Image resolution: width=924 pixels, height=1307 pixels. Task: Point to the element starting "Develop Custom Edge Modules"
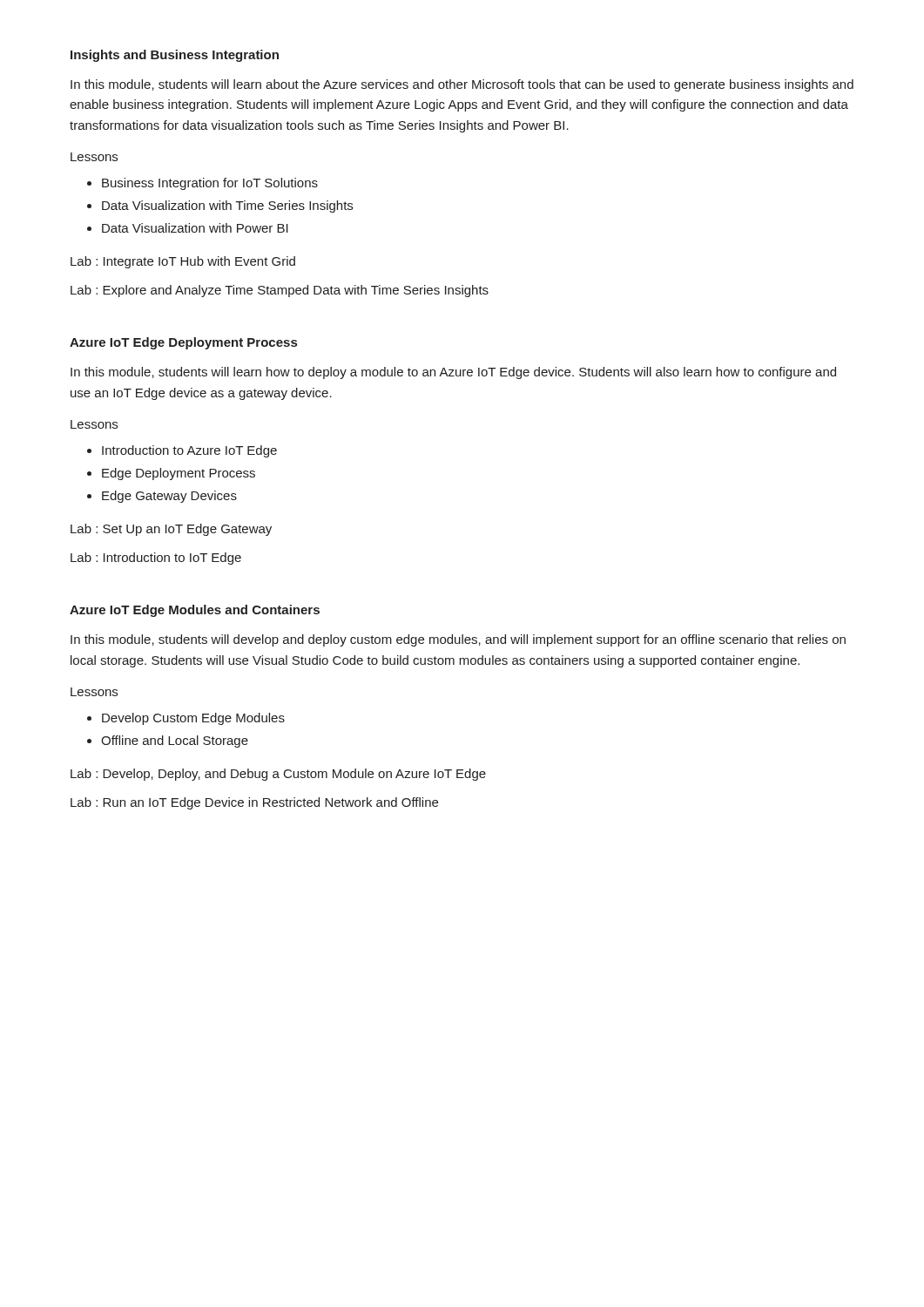click(193, 717)
